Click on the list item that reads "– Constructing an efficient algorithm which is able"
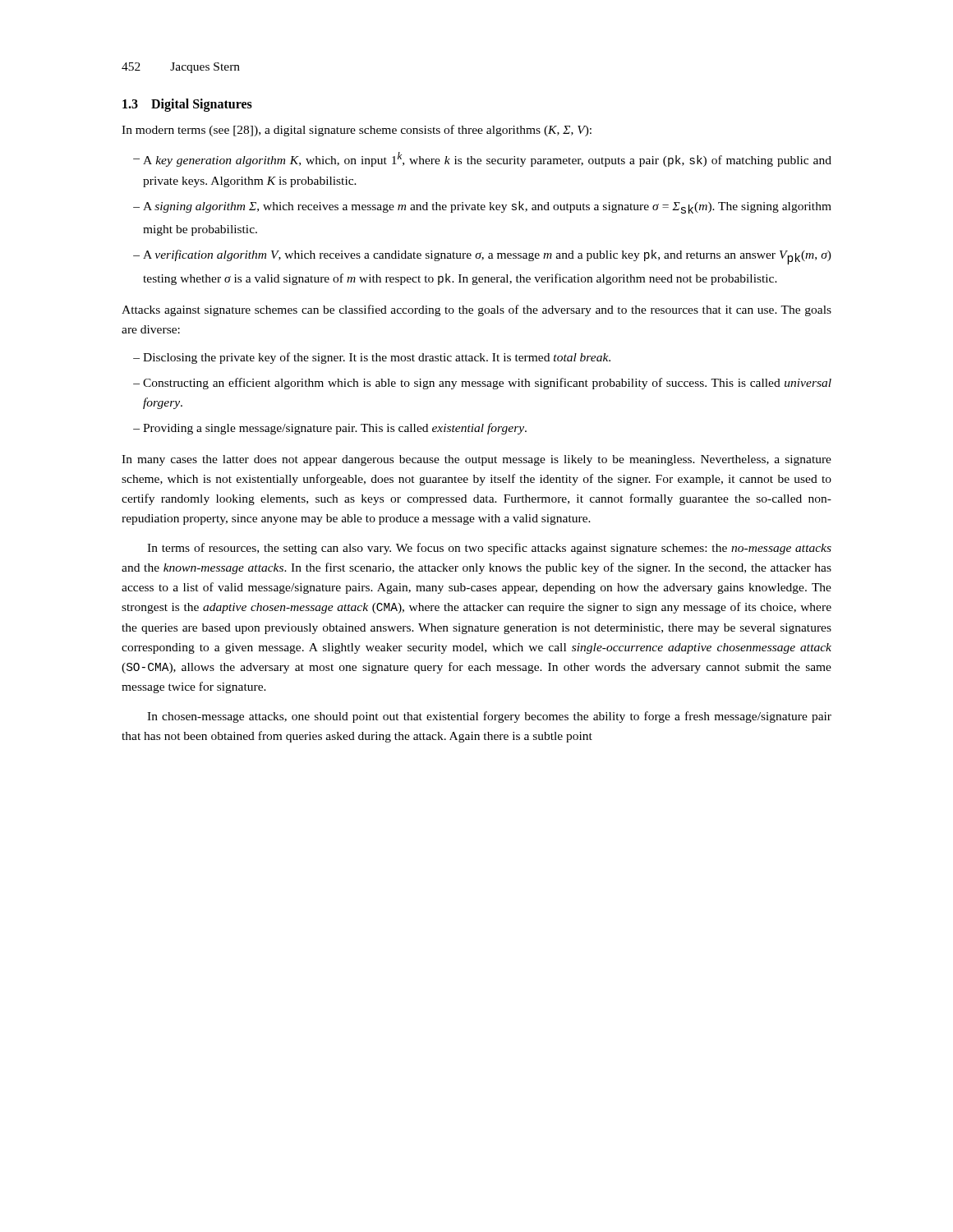The image size is (953, 1232). point(476,393)
